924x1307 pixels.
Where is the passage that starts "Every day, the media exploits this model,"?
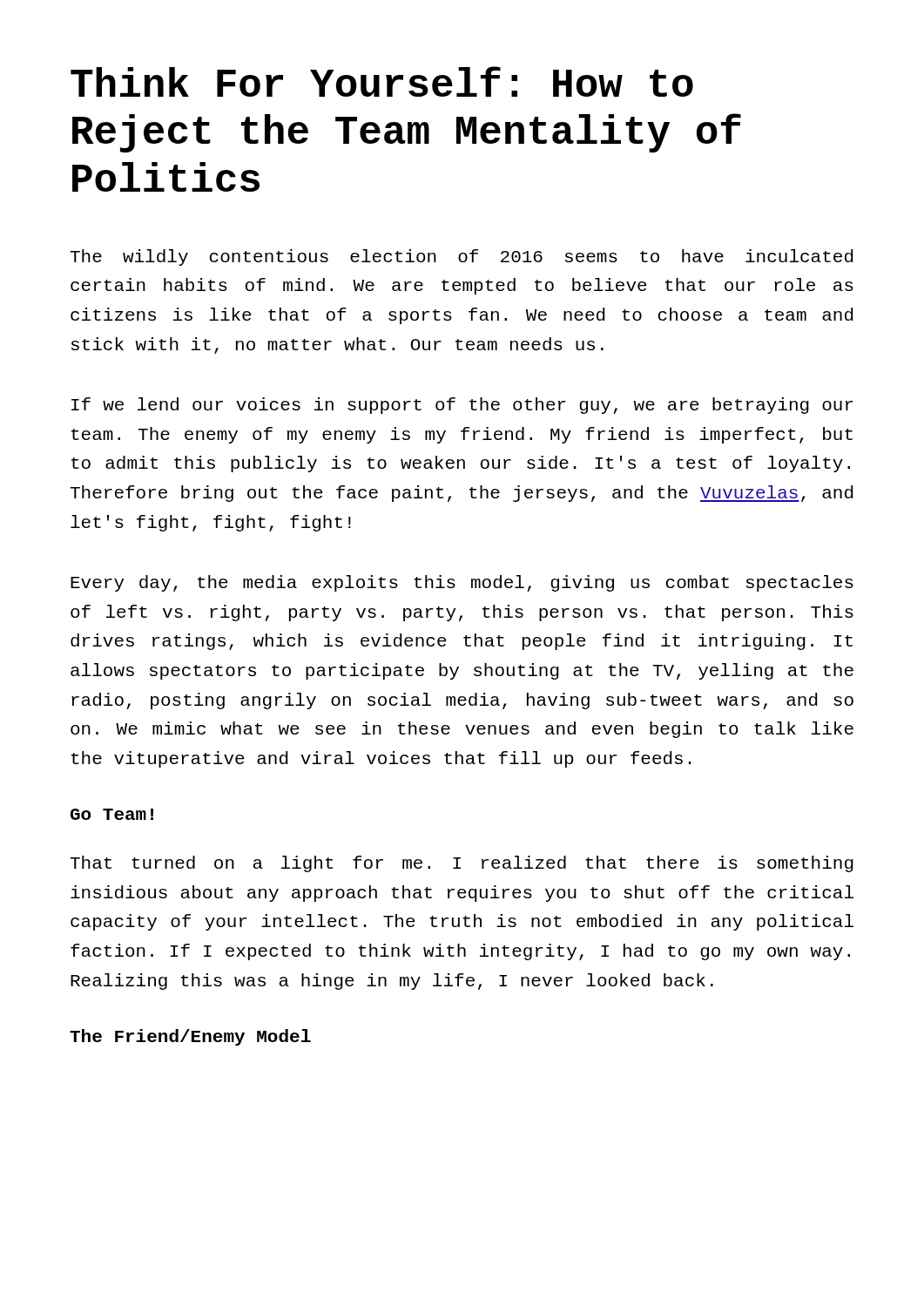(x=462, y=671)
